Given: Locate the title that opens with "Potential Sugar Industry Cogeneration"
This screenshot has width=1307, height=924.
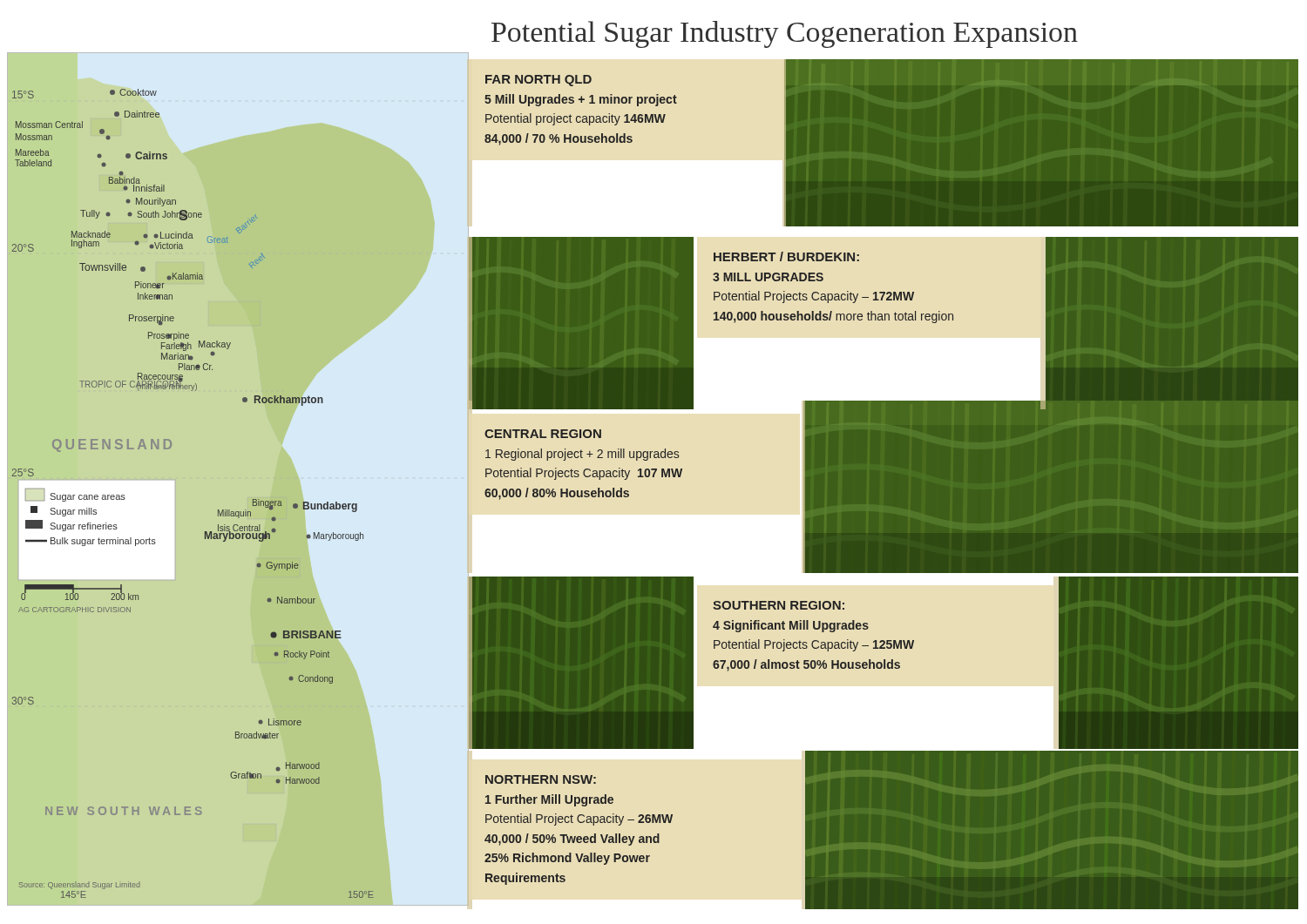Looking at the screenshot, I should 784,32.
